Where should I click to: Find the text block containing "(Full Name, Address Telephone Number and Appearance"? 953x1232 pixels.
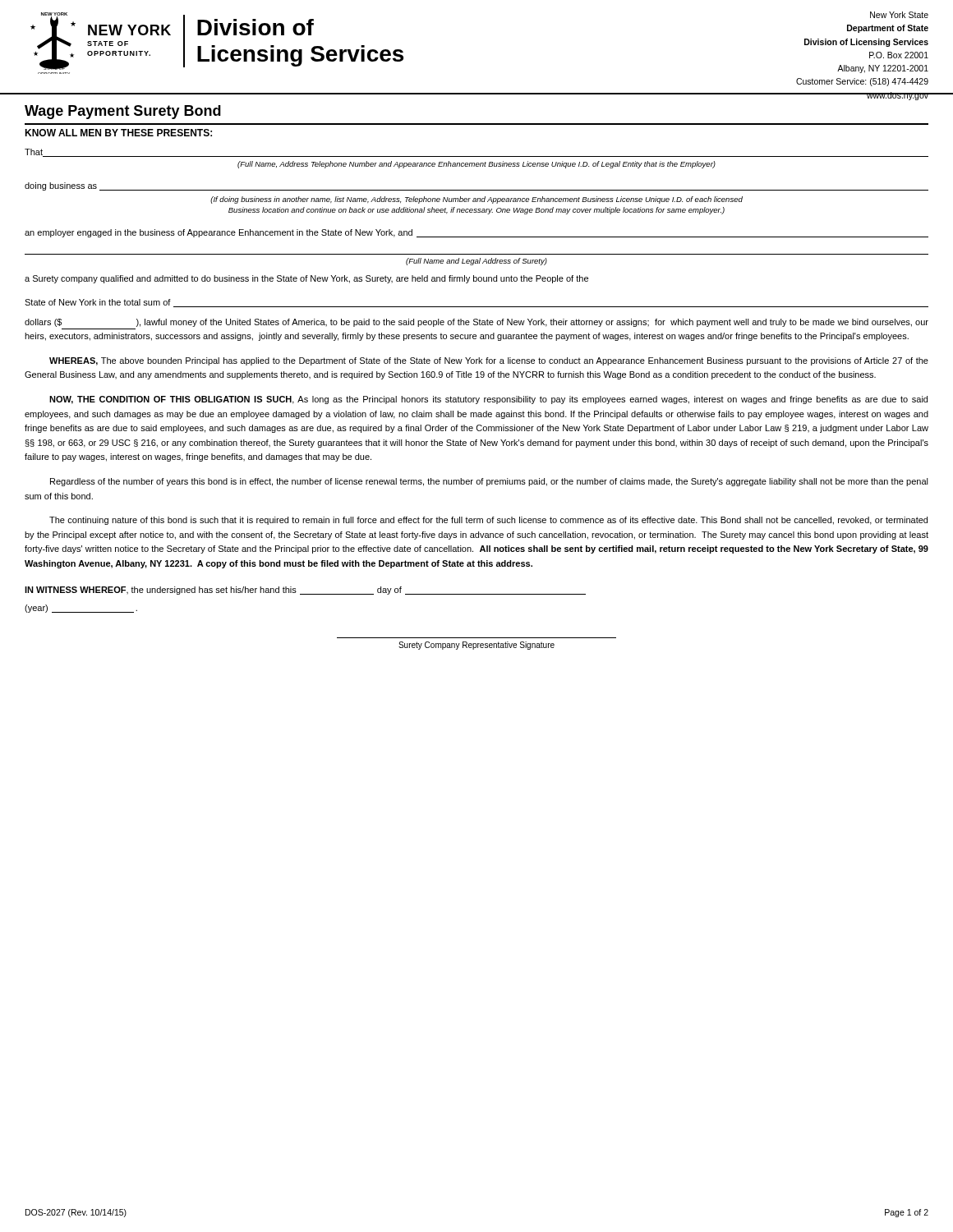point(476,164)
